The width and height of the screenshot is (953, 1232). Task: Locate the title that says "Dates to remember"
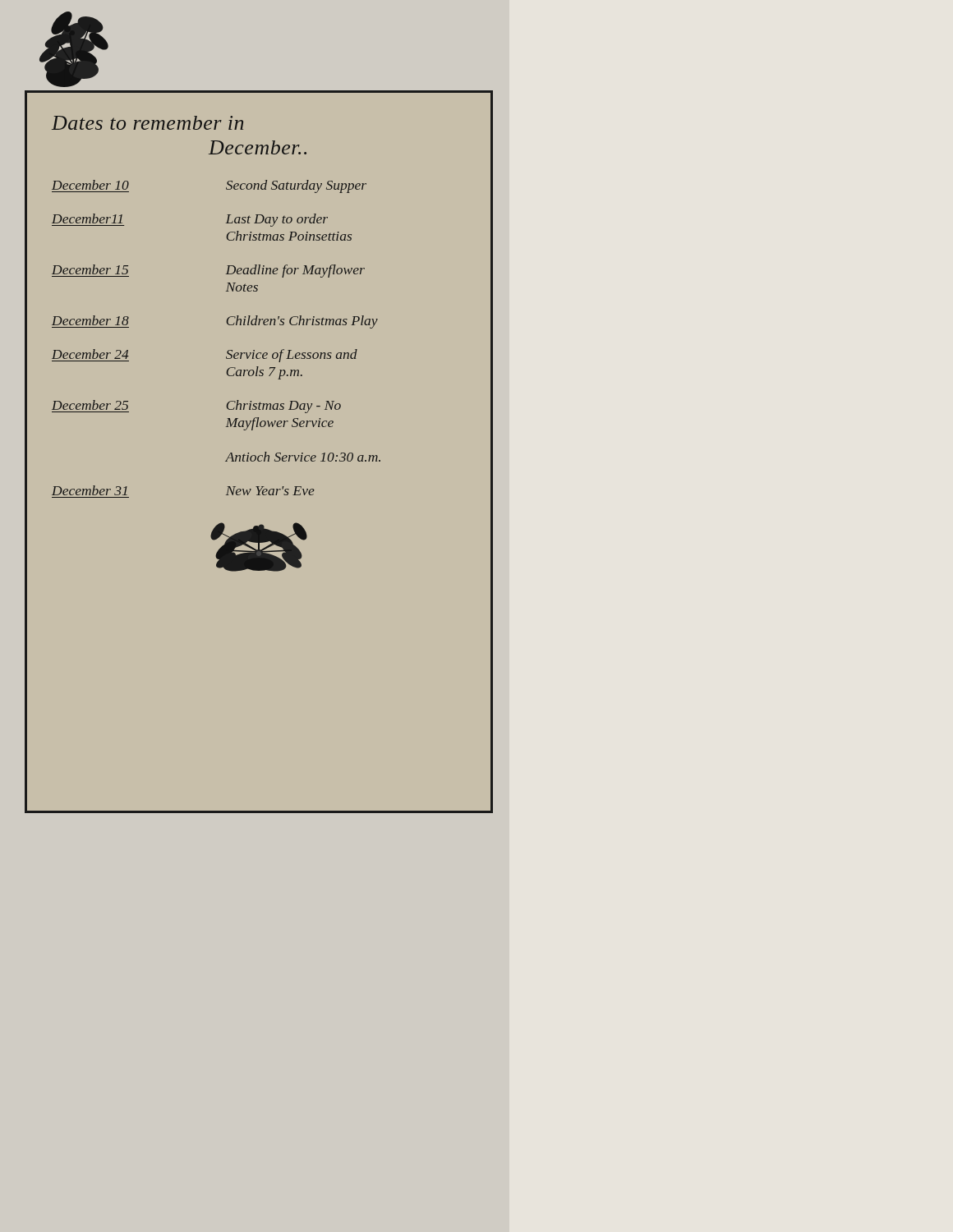click(259, 136)
